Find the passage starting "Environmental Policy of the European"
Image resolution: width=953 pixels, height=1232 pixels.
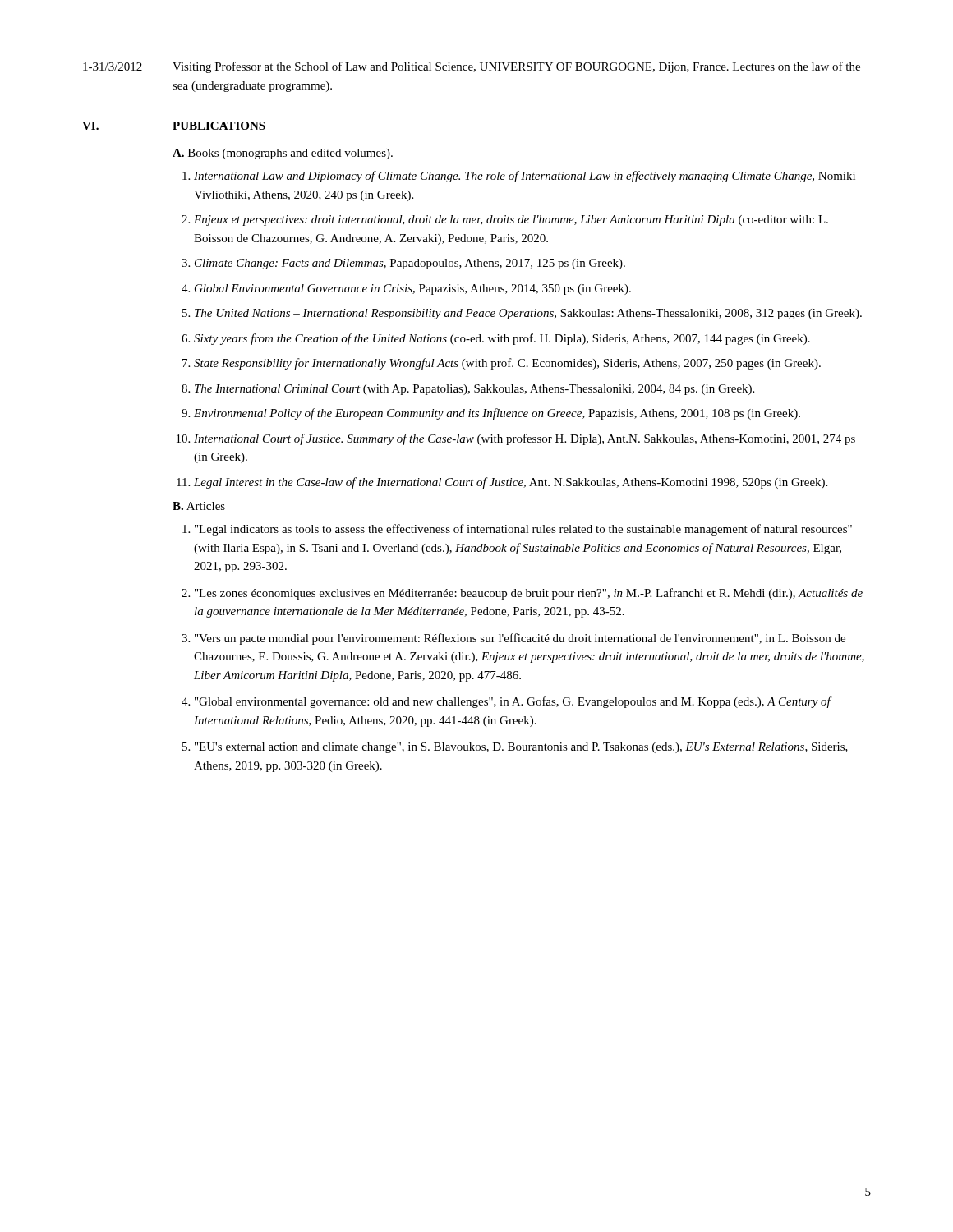(497, 413)
